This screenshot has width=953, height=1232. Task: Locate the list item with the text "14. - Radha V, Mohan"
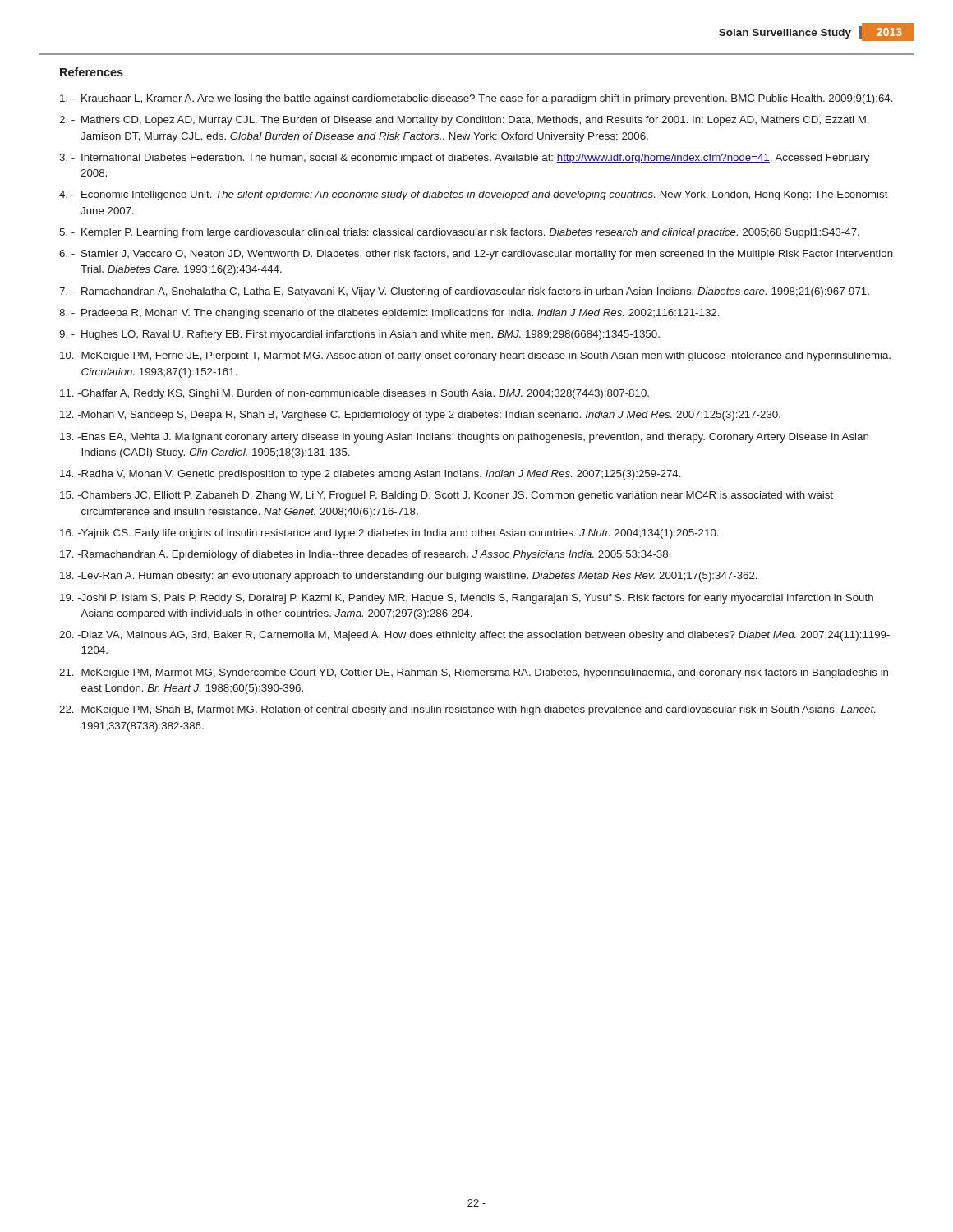click(x=476, y=474)
